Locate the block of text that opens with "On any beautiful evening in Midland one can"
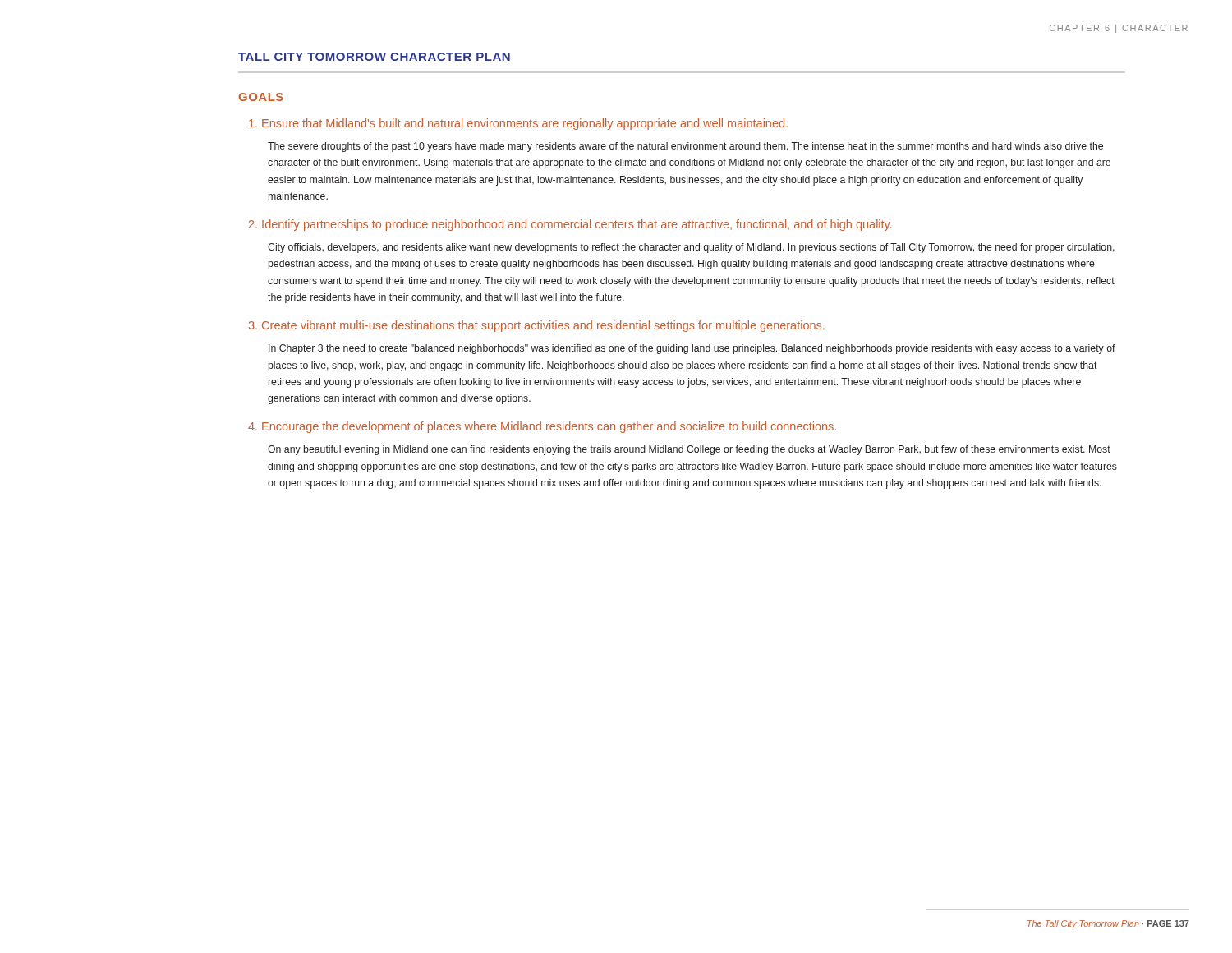The height and width of the screenshot is (953, 1232). 692,466
